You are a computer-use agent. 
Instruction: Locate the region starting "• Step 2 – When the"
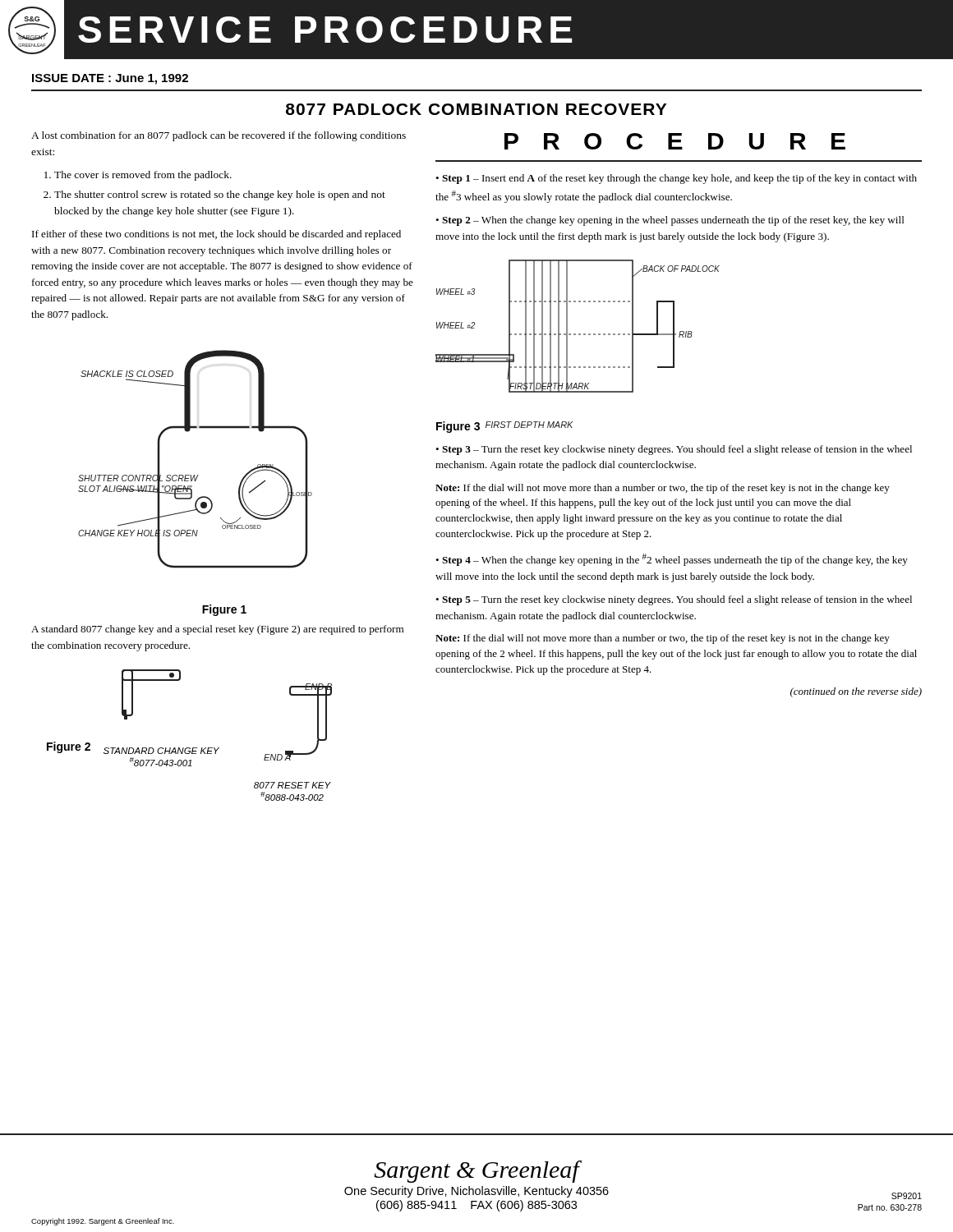[670, 228]
